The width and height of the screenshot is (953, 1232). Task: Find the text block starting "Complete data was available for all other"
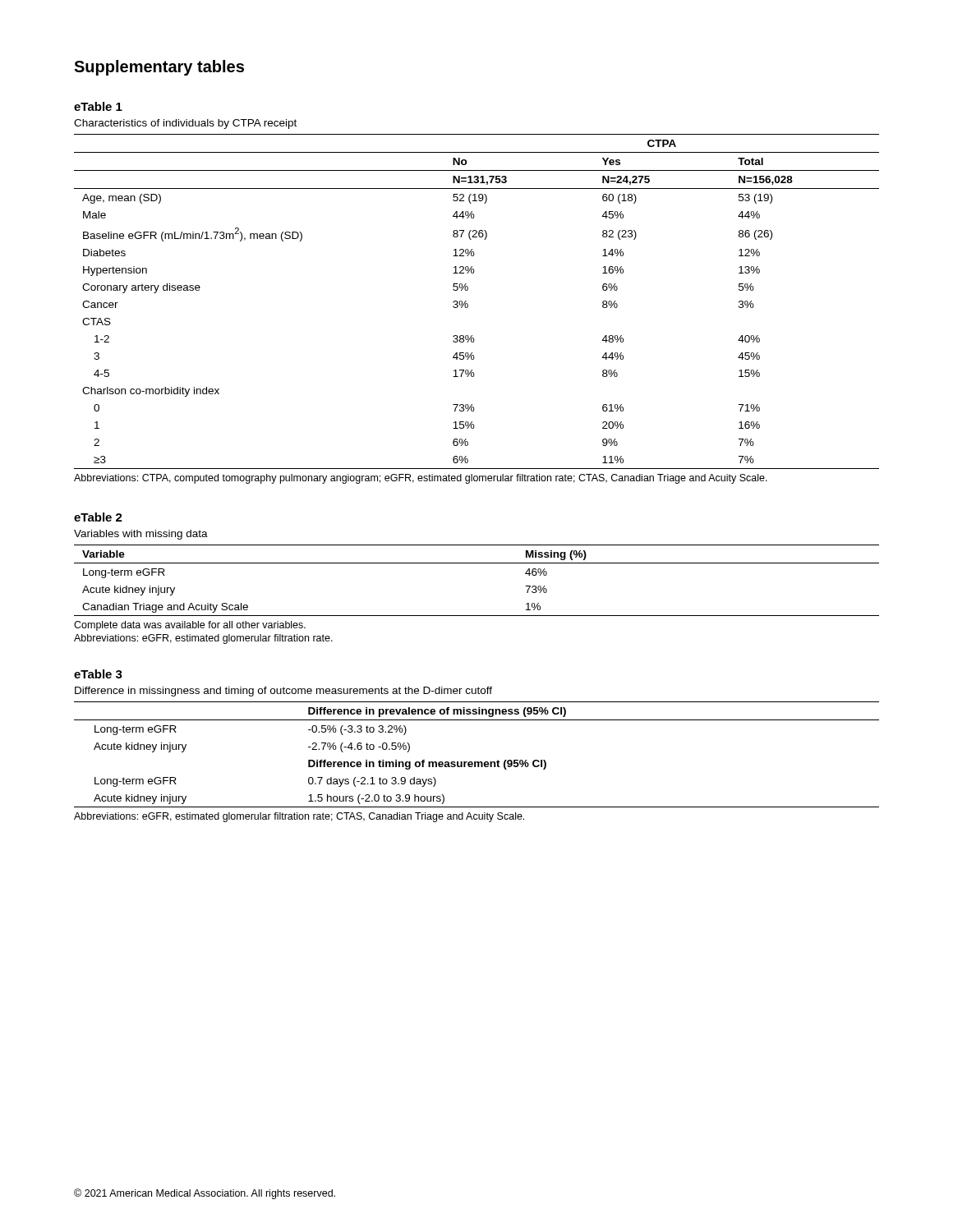[x=190, y=625]
